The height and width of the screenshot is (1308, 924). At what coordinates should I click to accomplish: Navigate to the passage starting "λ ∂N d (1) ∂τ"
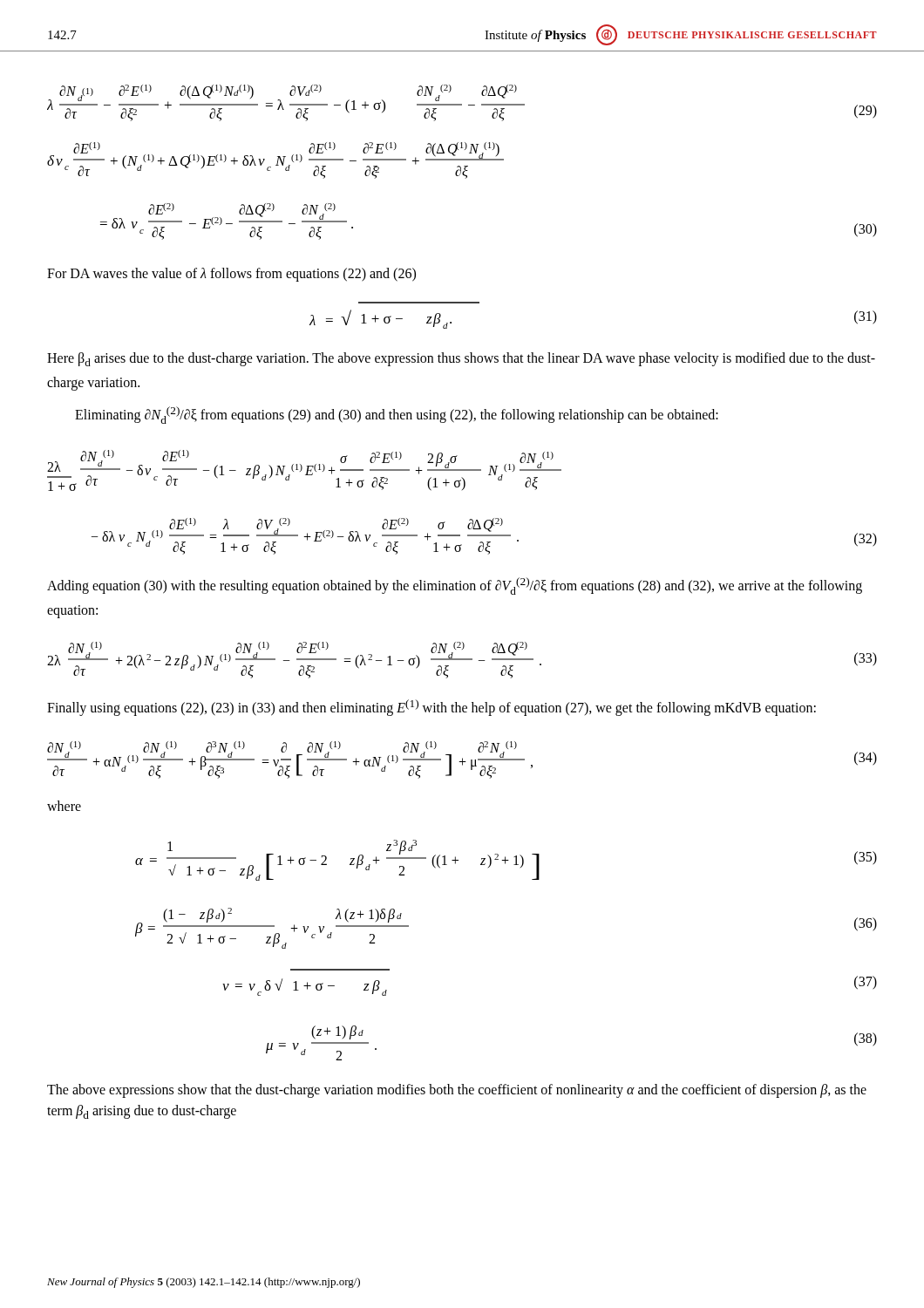[462, 102]
